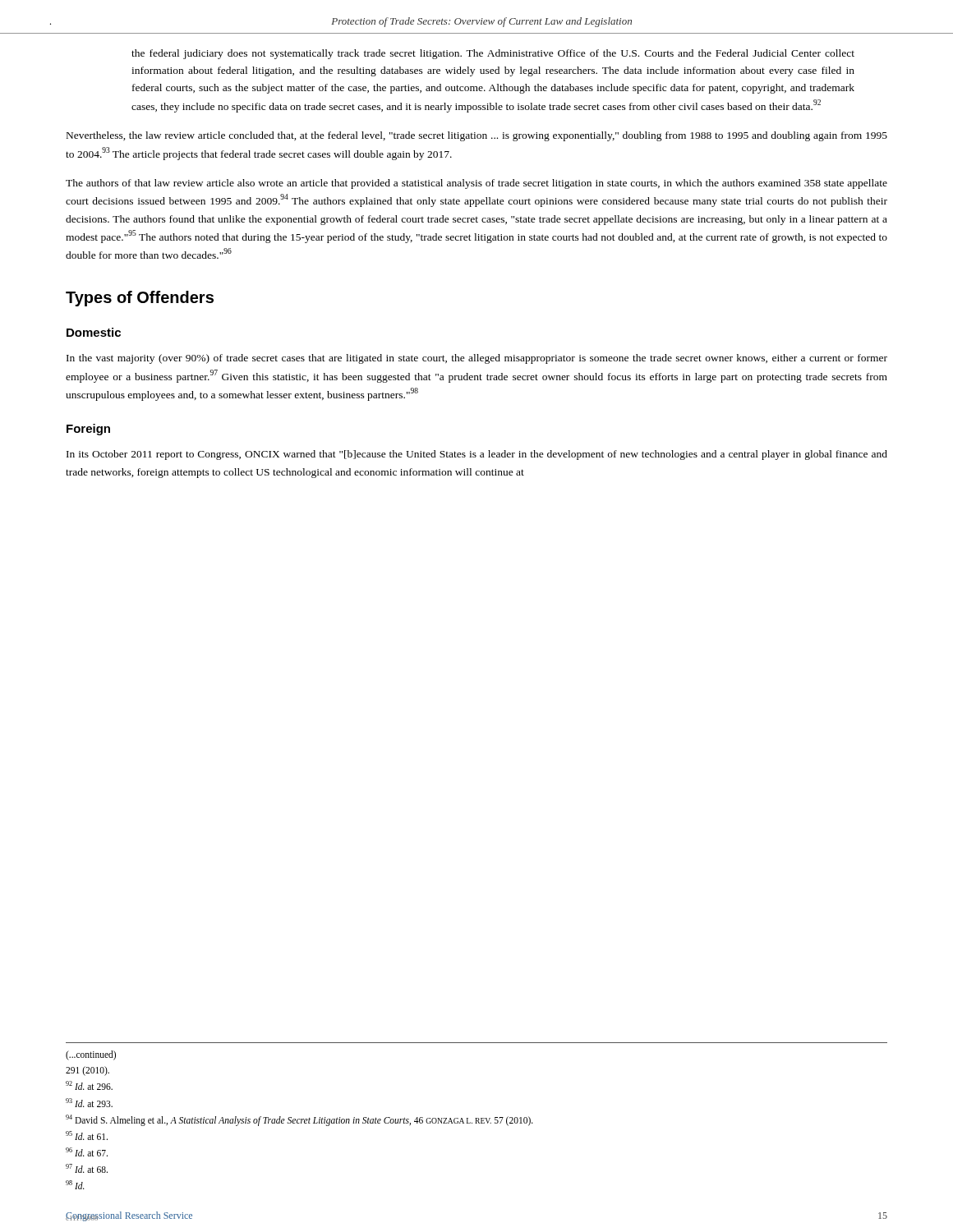Screen dimensions: 1232x953
Task: Click where it says "Types of Offenders"
Action: [x=140, y=298]
